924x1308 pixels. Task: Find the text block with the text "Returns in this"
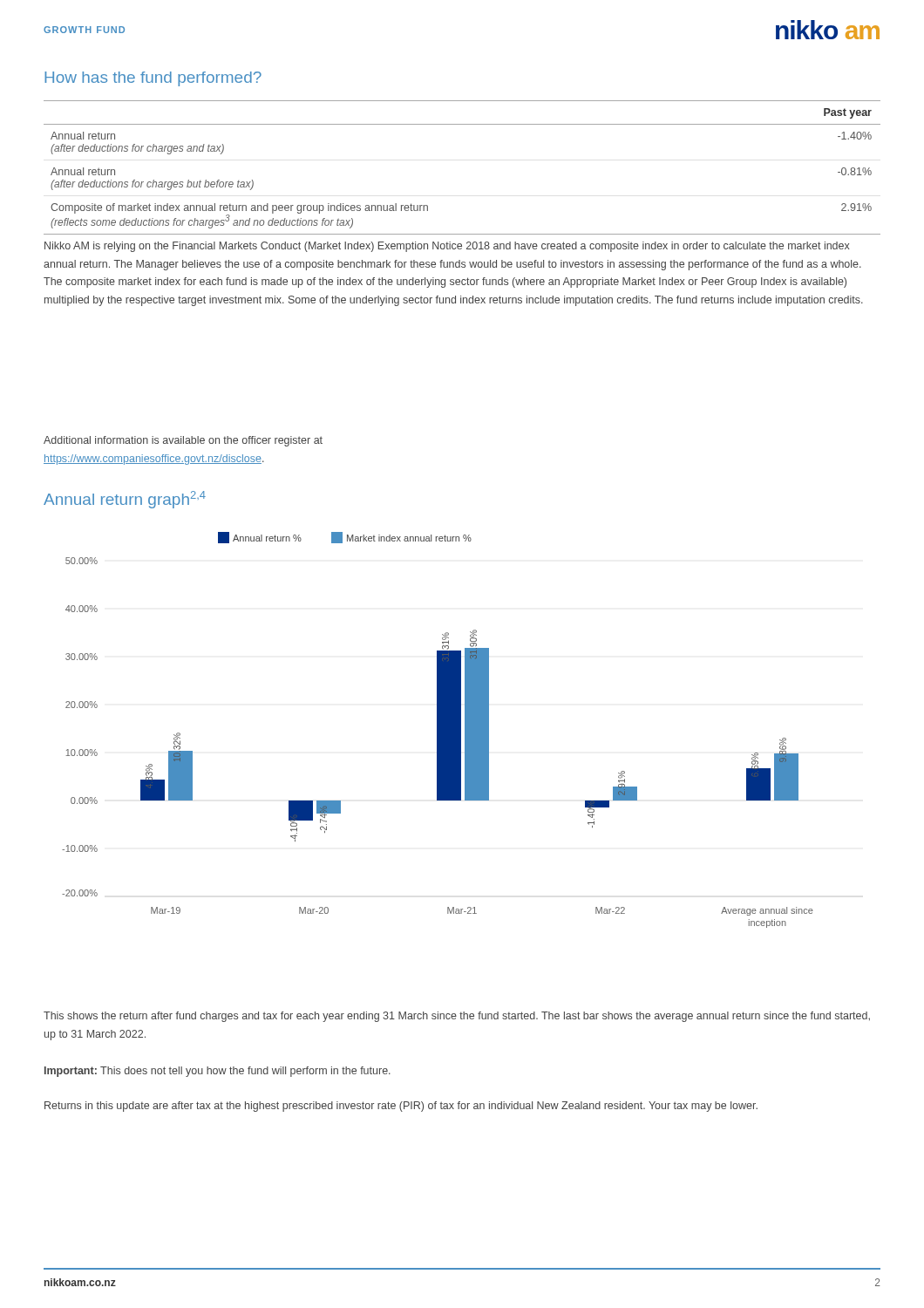tap(401, 1106)
